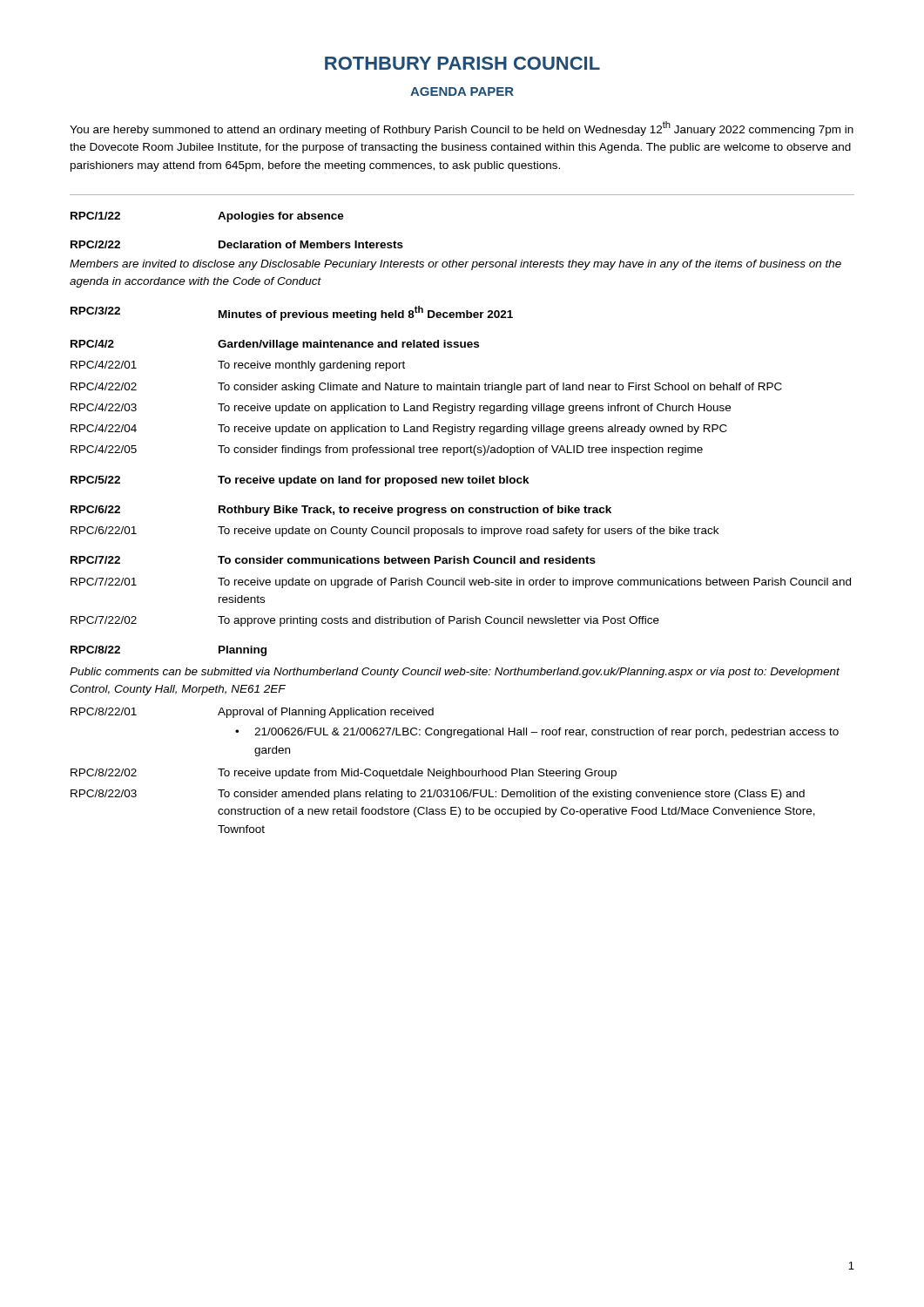Locate the passage starting "You are hereby summoned to attend an ordinary"
Image resolution: width=924 pixels, height=1307 pixels.
[462, 146]
